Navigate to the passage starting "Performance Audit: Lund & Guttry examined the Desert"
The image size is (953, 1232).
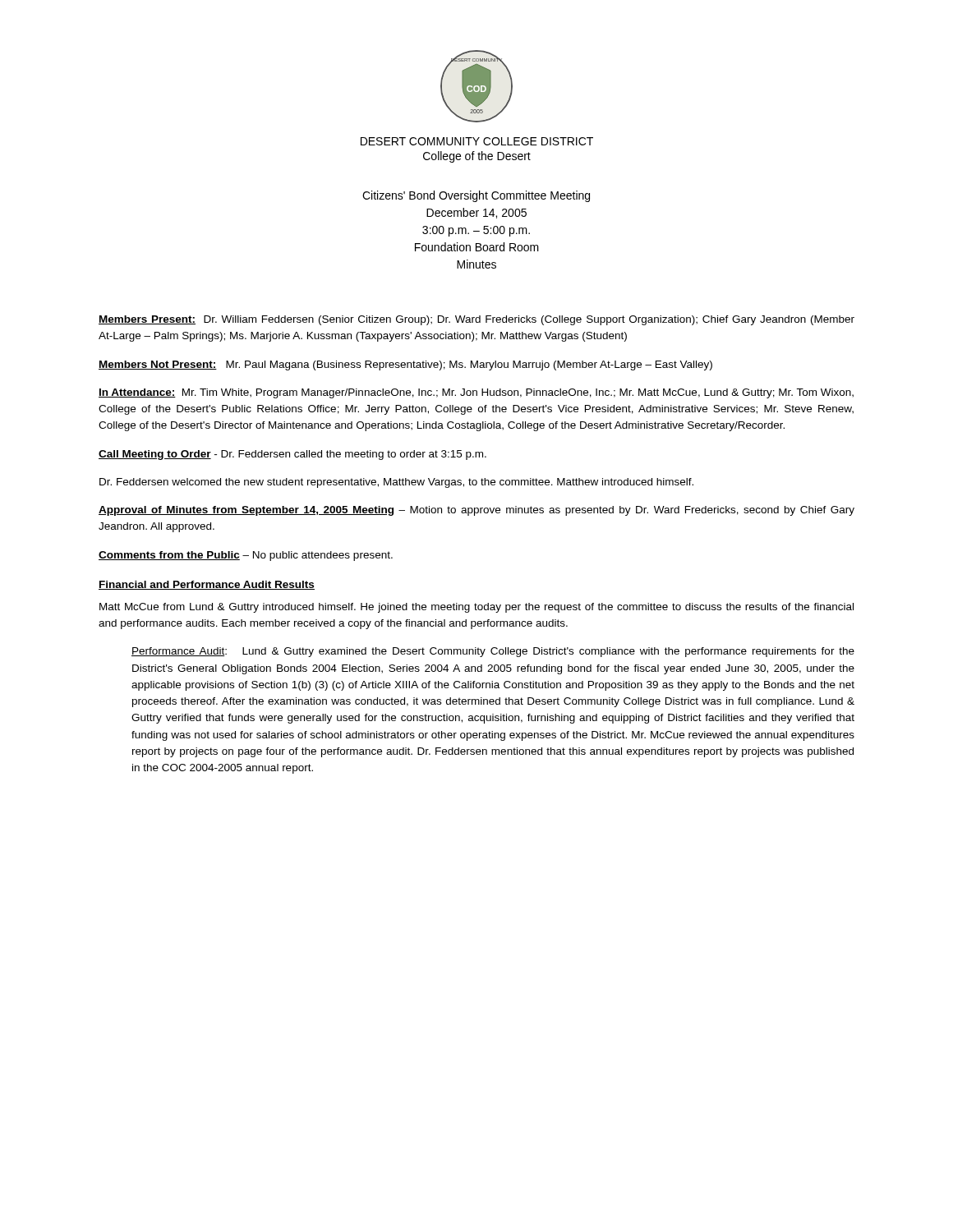click(x=493, y=709)
